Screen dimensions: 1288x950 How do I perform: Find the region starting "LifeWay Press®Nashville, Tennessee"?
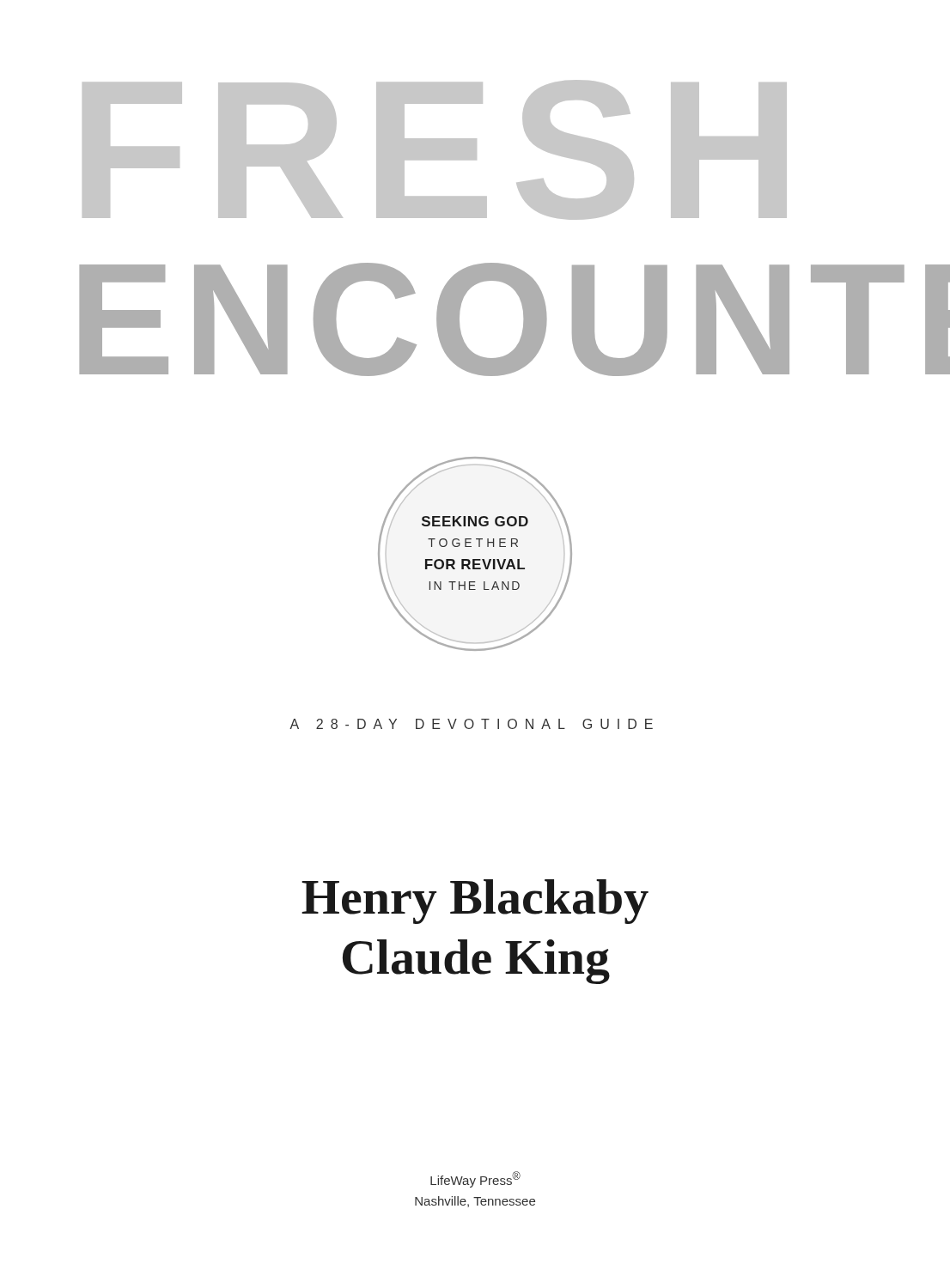click(475, 1190)
